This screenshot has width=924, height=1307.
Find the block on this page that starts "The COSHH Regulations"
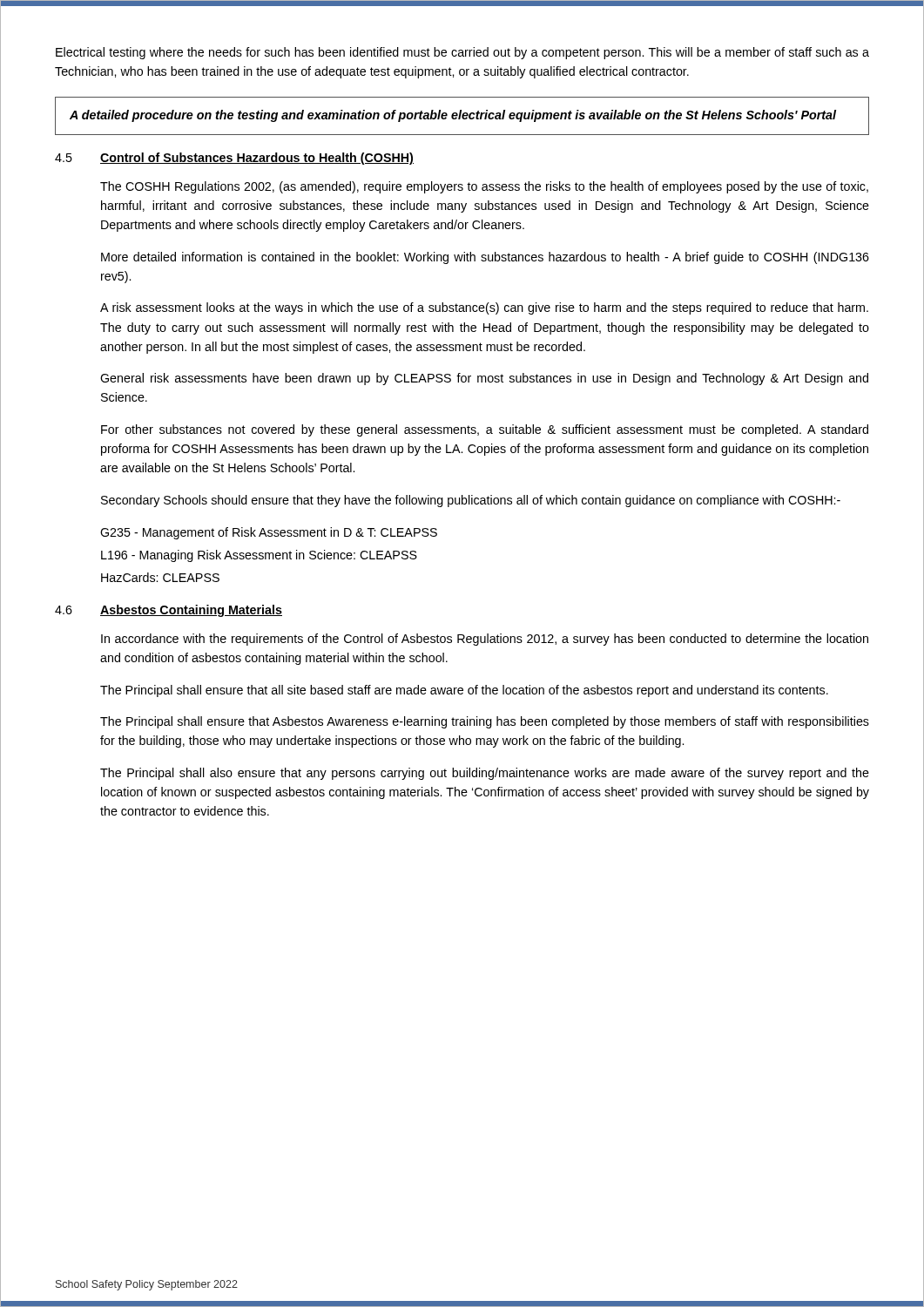click(x=485, y=206)
